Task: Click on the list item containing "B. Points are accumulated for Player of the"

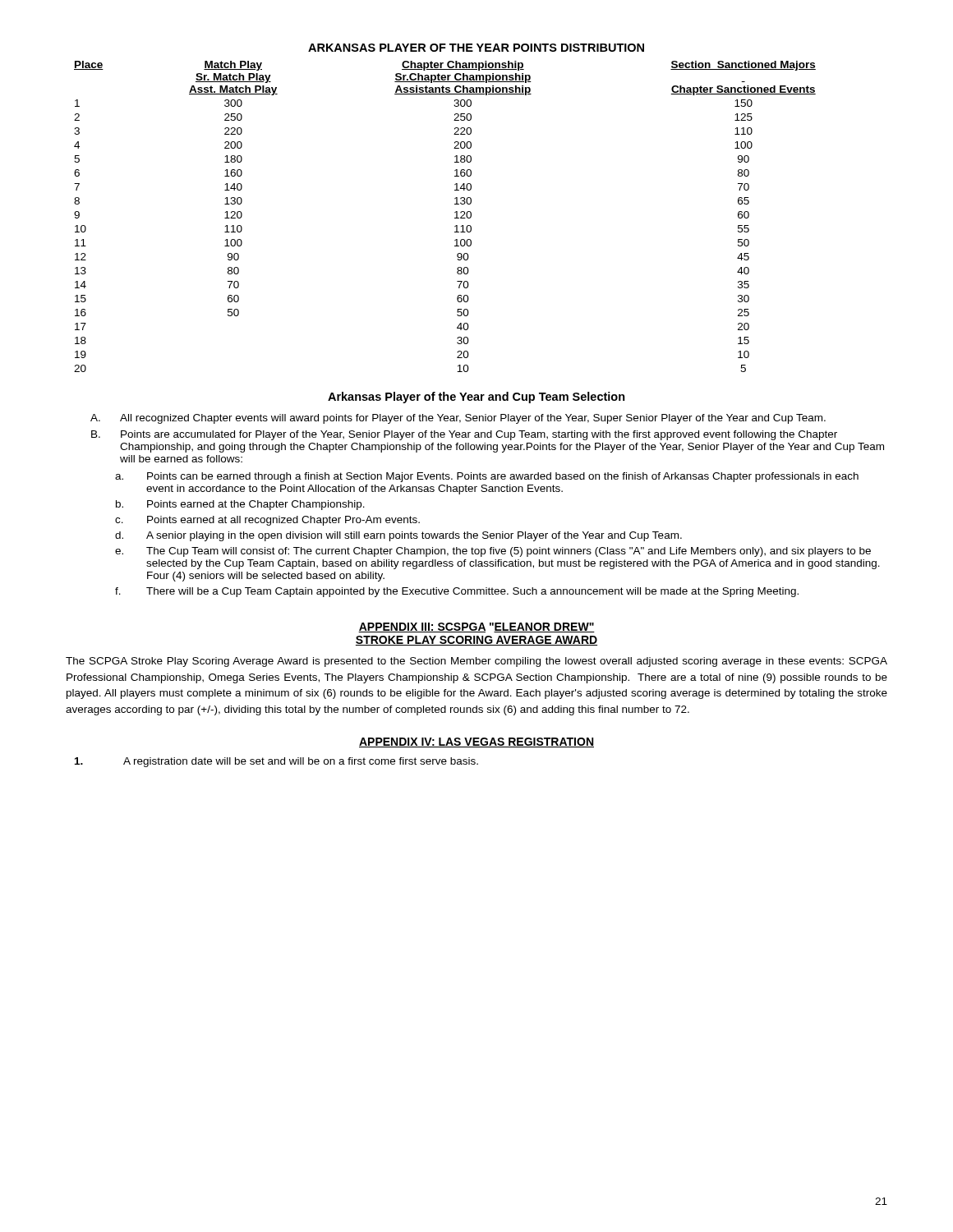Action: 489,446
